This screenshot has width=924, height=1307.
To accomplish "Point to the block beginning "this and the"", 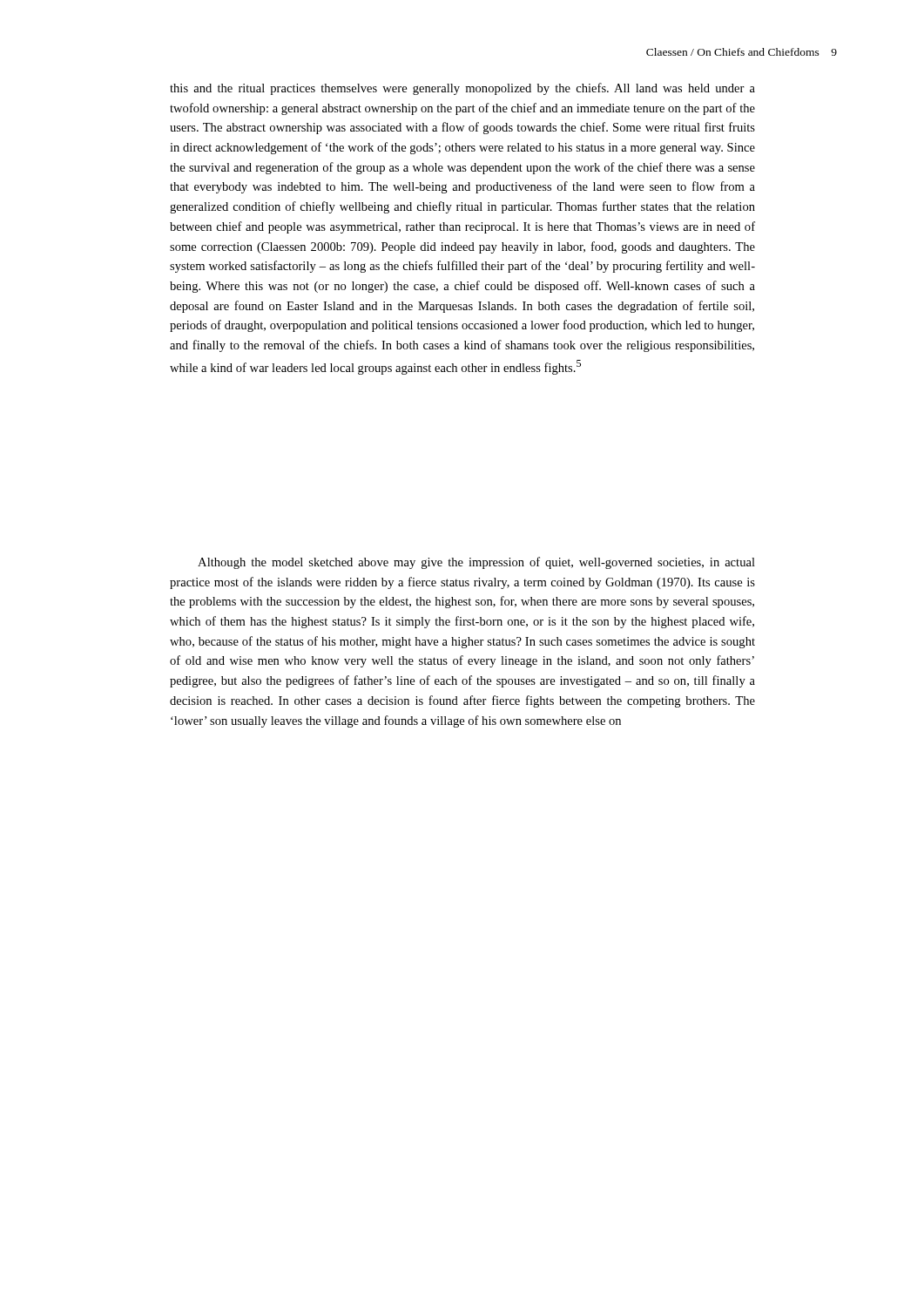I will [x=462, y=228].
